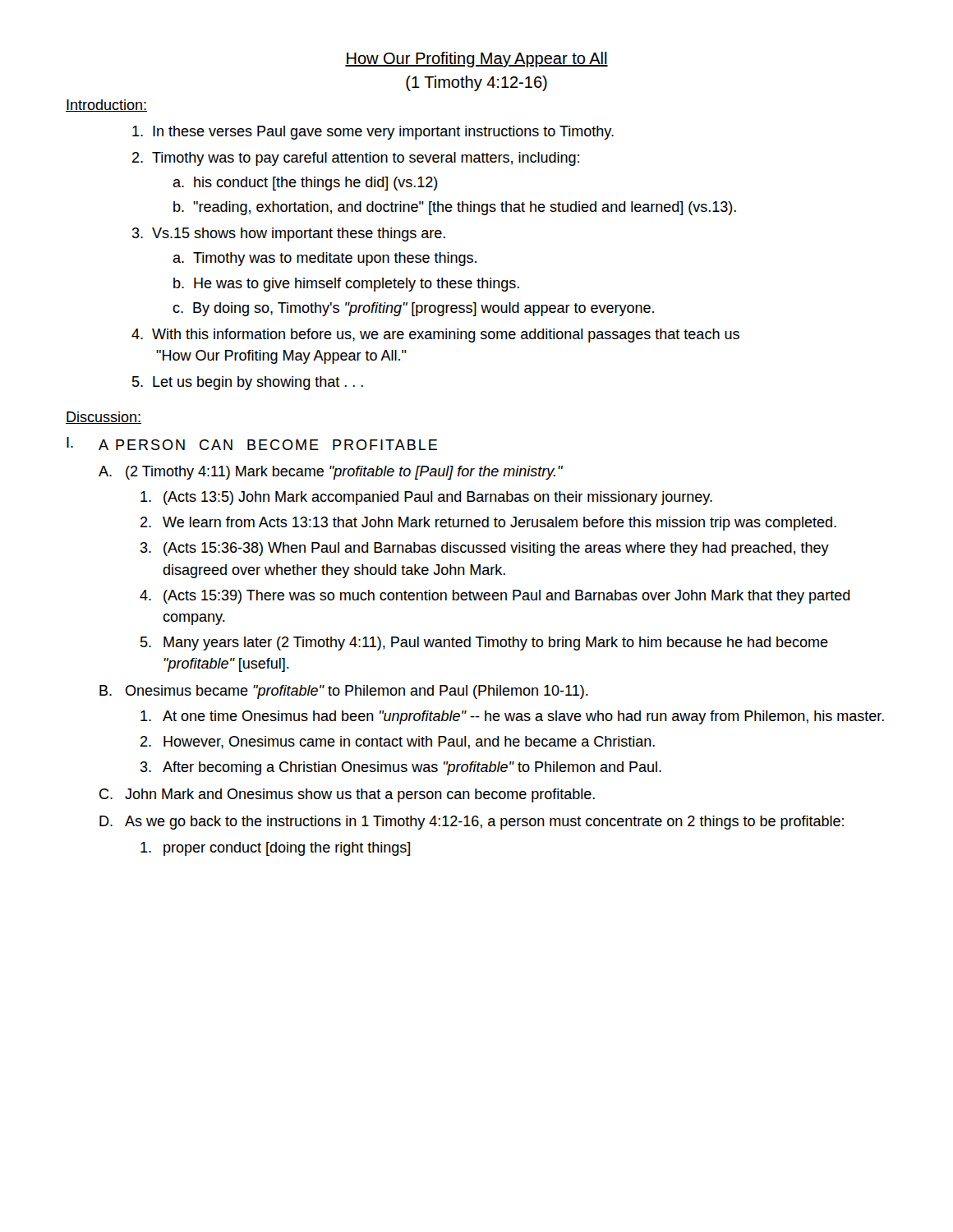Point to the region starting "5. Let us begin by showing that"
This screenshot has height=1232, width=953.
click(x=248, y=382)
